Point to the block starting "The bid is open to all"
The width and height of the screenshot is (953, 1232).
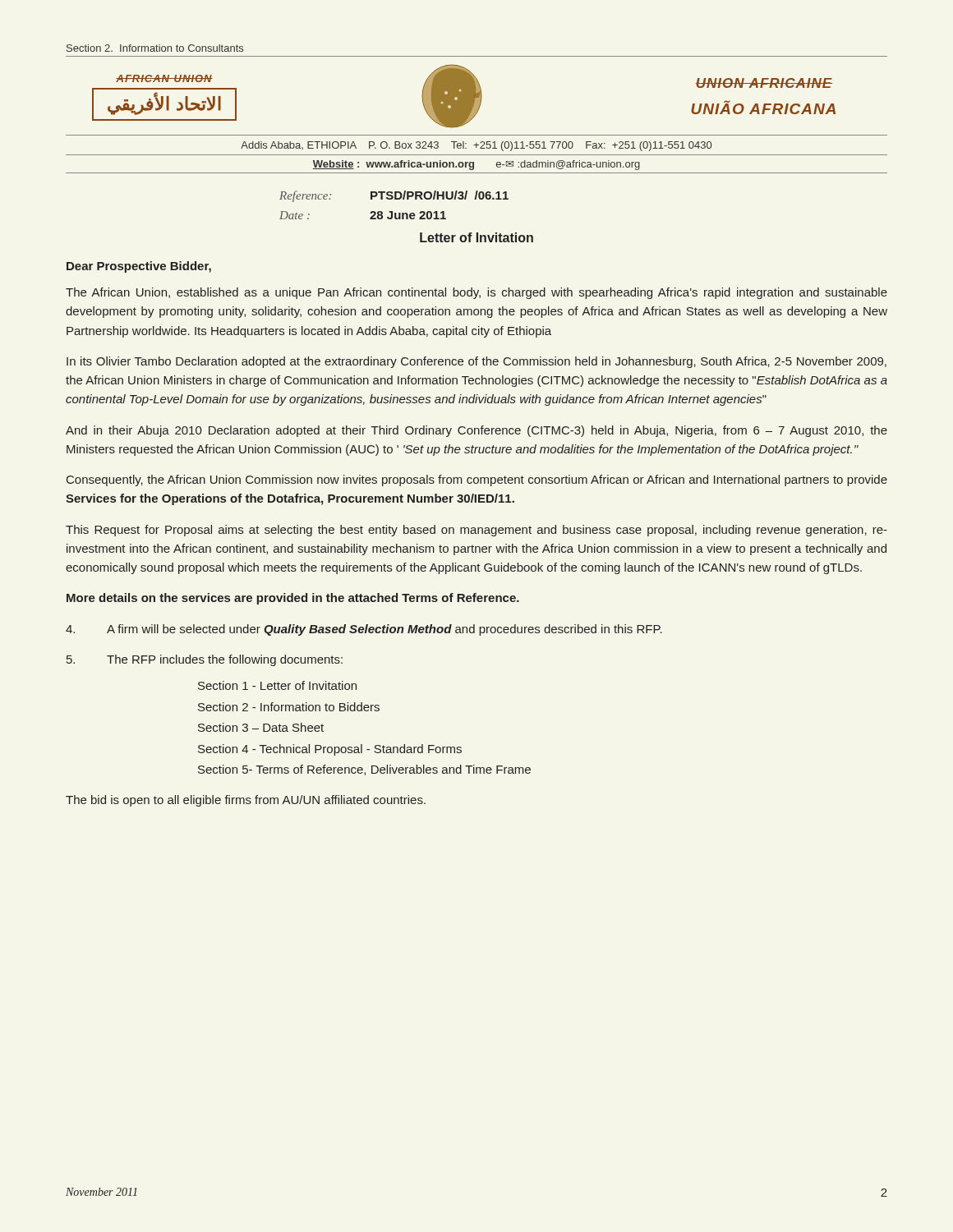click(x=246, y=799)
